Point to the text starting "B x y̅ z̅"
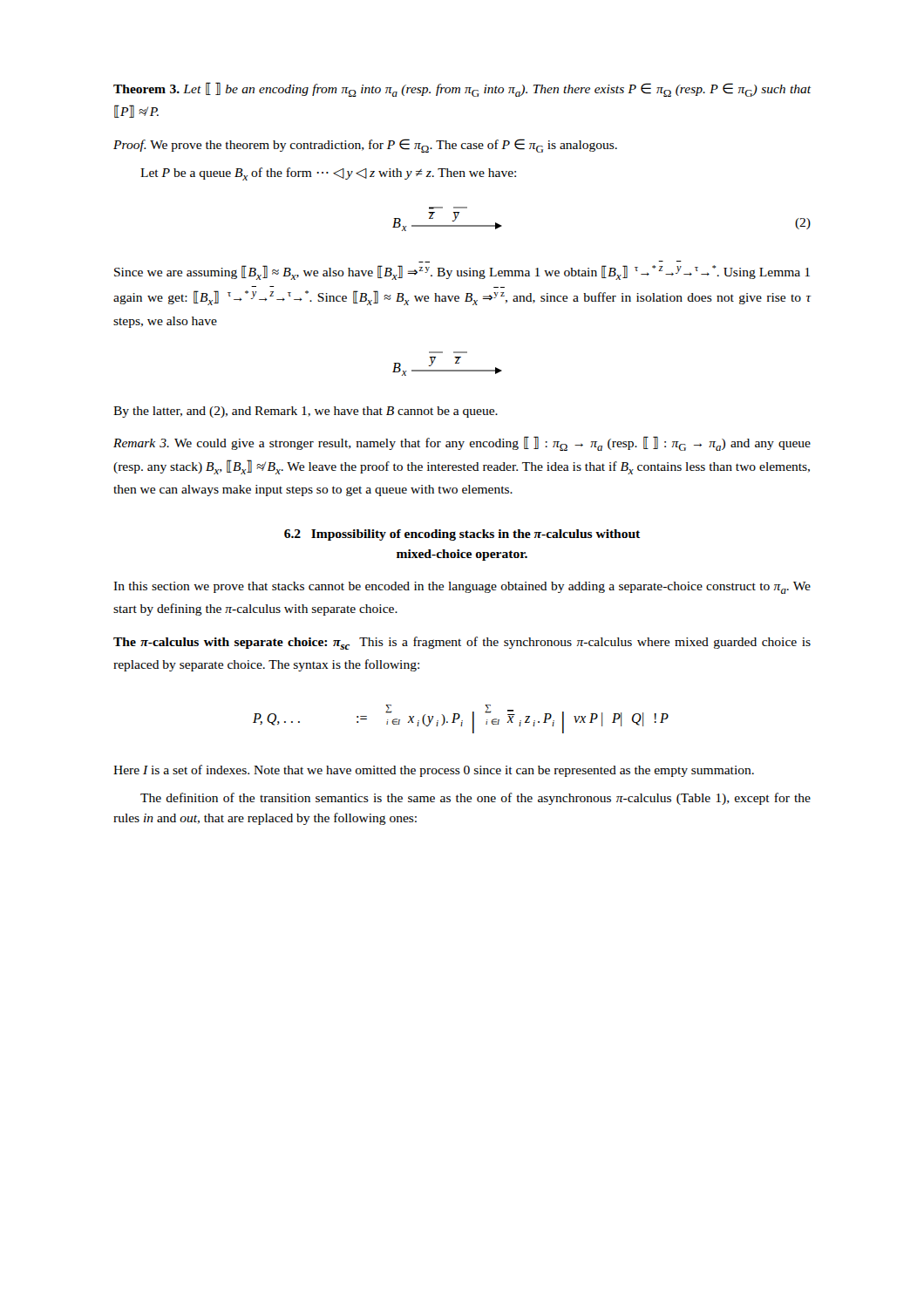Screen dimensions: 1308x924 pyautogui.click(x=462, y=367)
